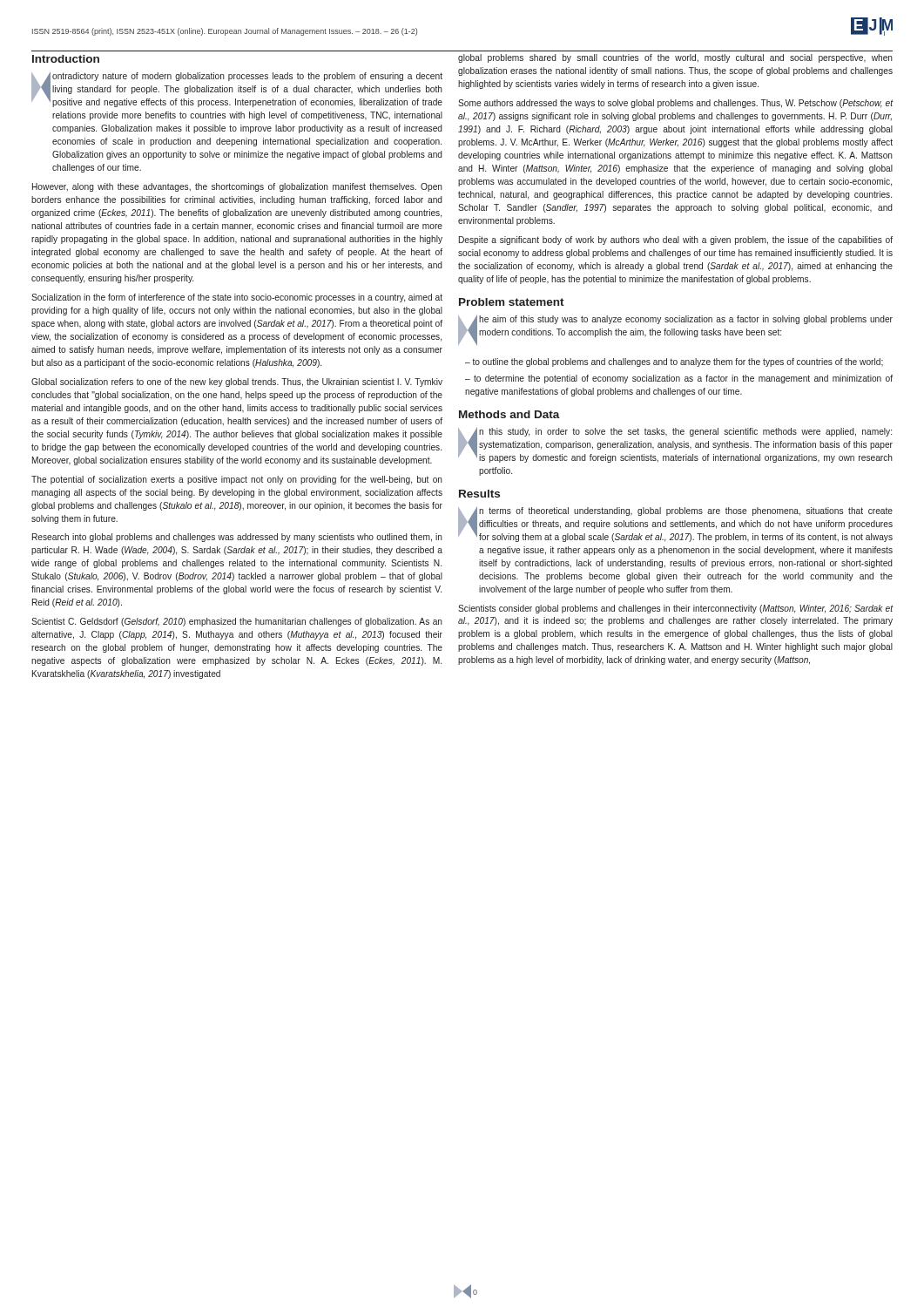924x1307 pixels.
Task: Select the text block starting "global problems shared by small countries"
Action: (675, 71)
